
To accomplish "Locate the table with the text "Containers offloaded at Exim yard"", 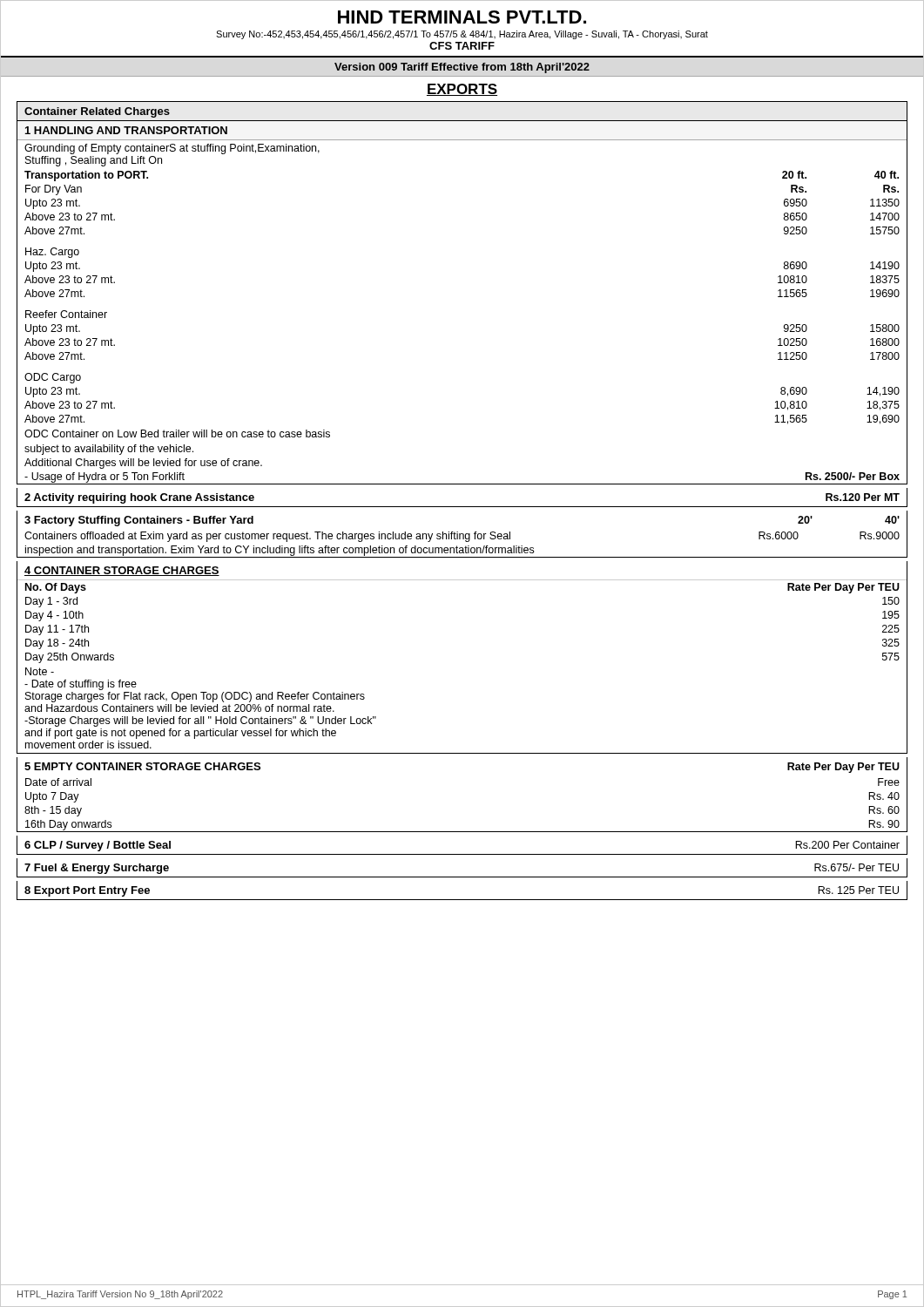I will pyautogui.click(x=462, y=543).
